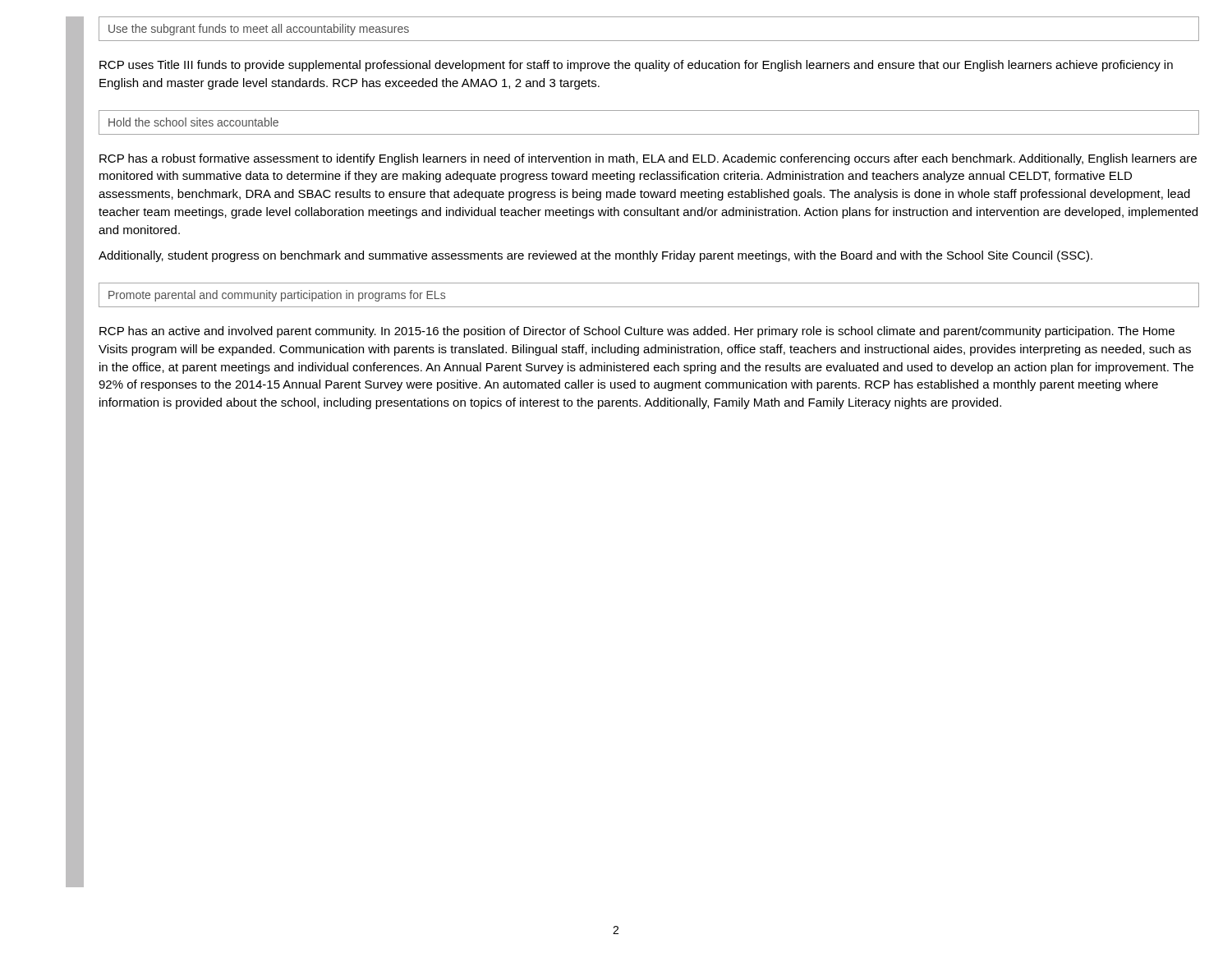Locate the region starting "Use the subgrant funds to meet all accountability"
The image size is (1232, 953).
click(258, 29)
